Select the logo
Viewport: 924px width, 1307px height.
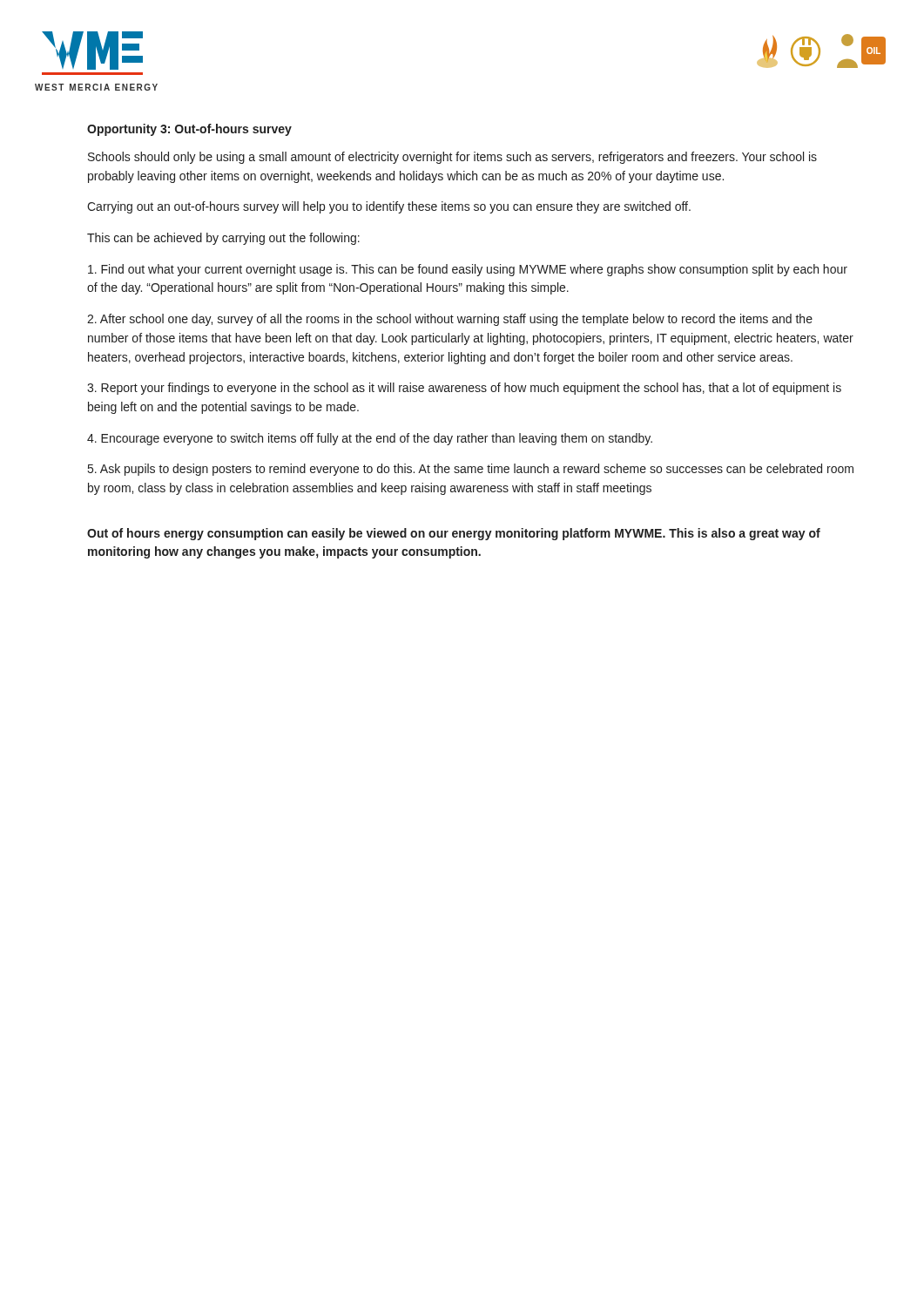tap(97, 58)
